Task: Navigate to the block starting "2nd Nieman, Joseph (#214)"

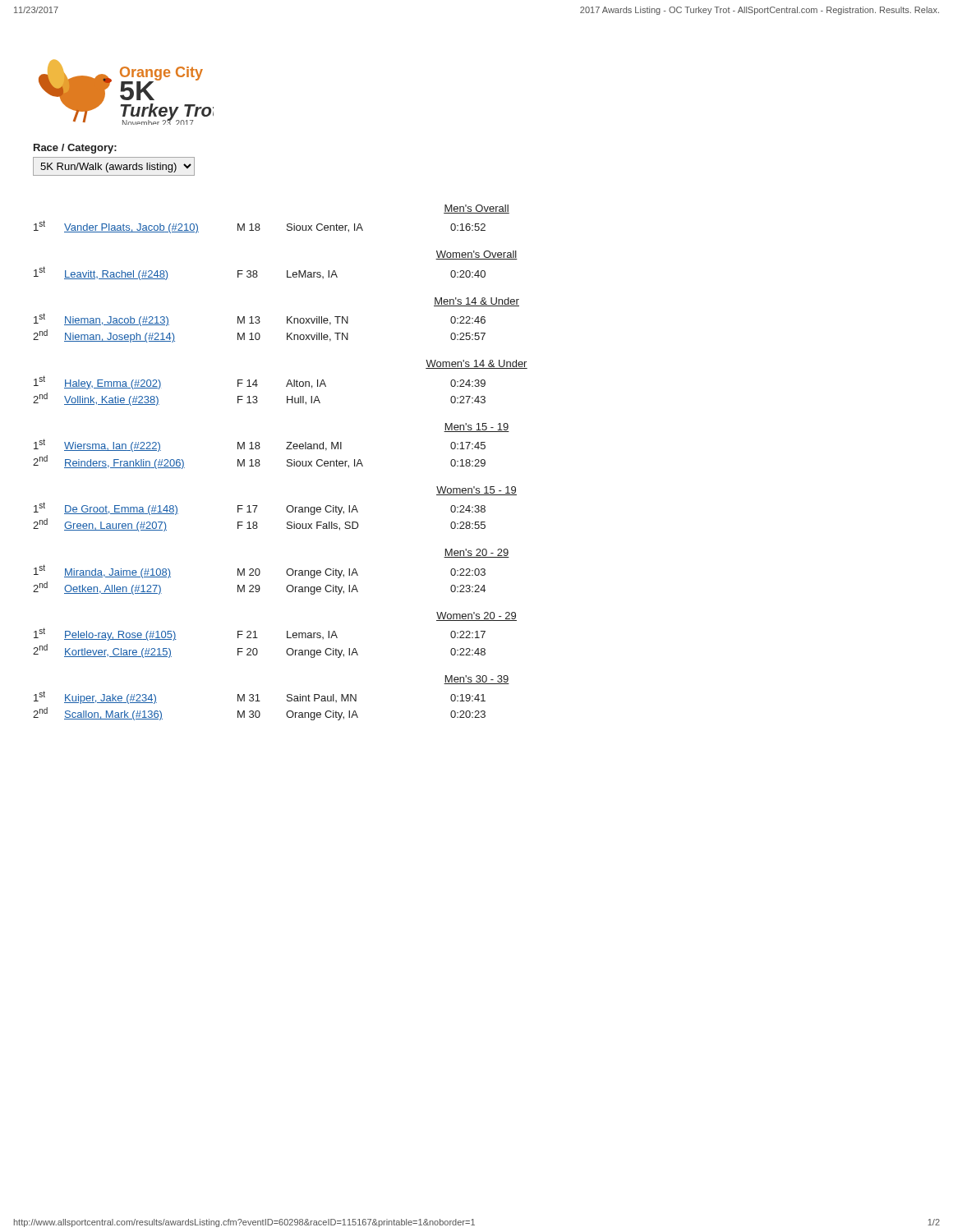Action: pyautogui.click(x=279, y=336)
